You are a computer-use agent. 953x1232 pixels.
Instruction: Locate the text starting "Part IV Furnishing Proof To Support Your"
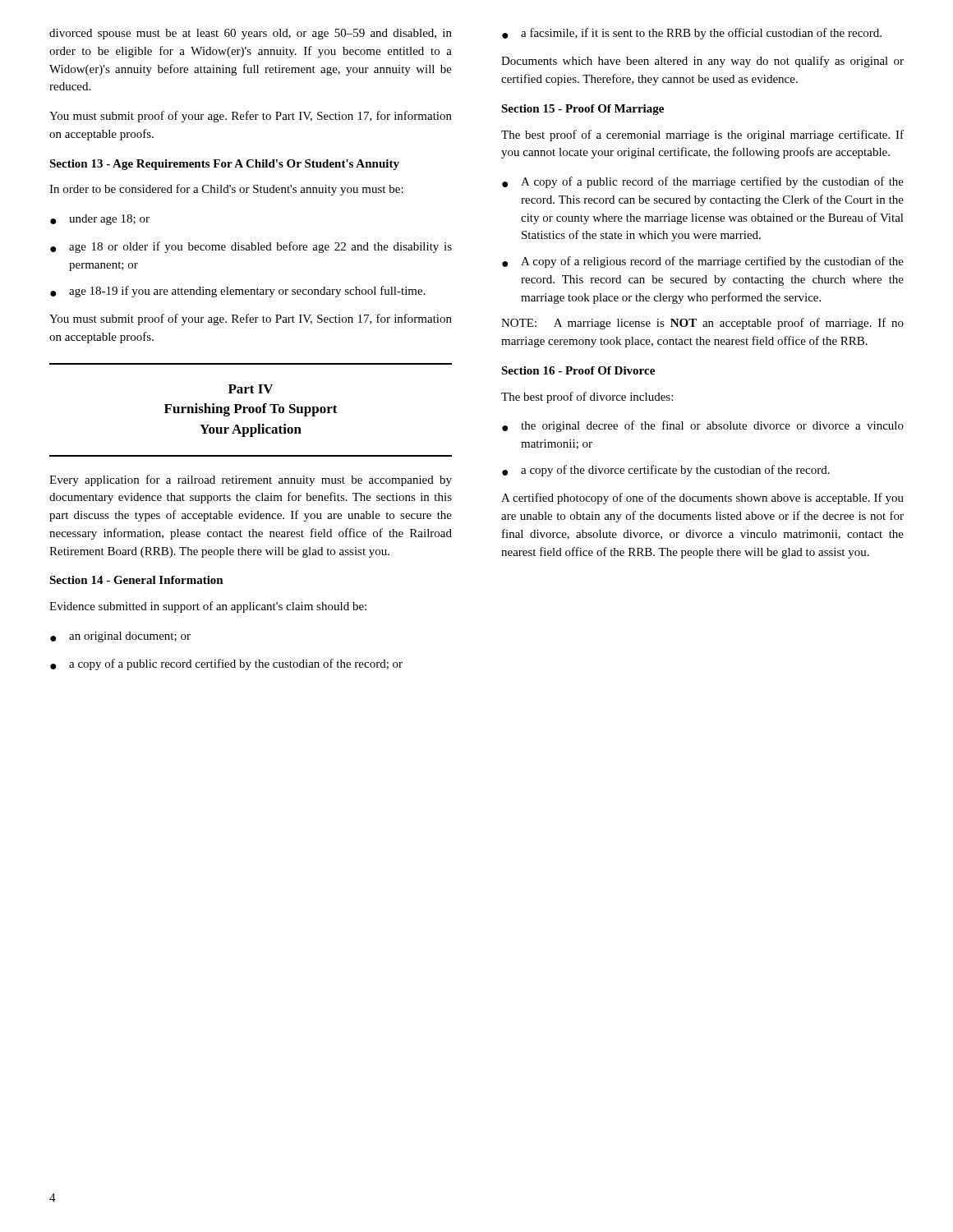(251, 410)
